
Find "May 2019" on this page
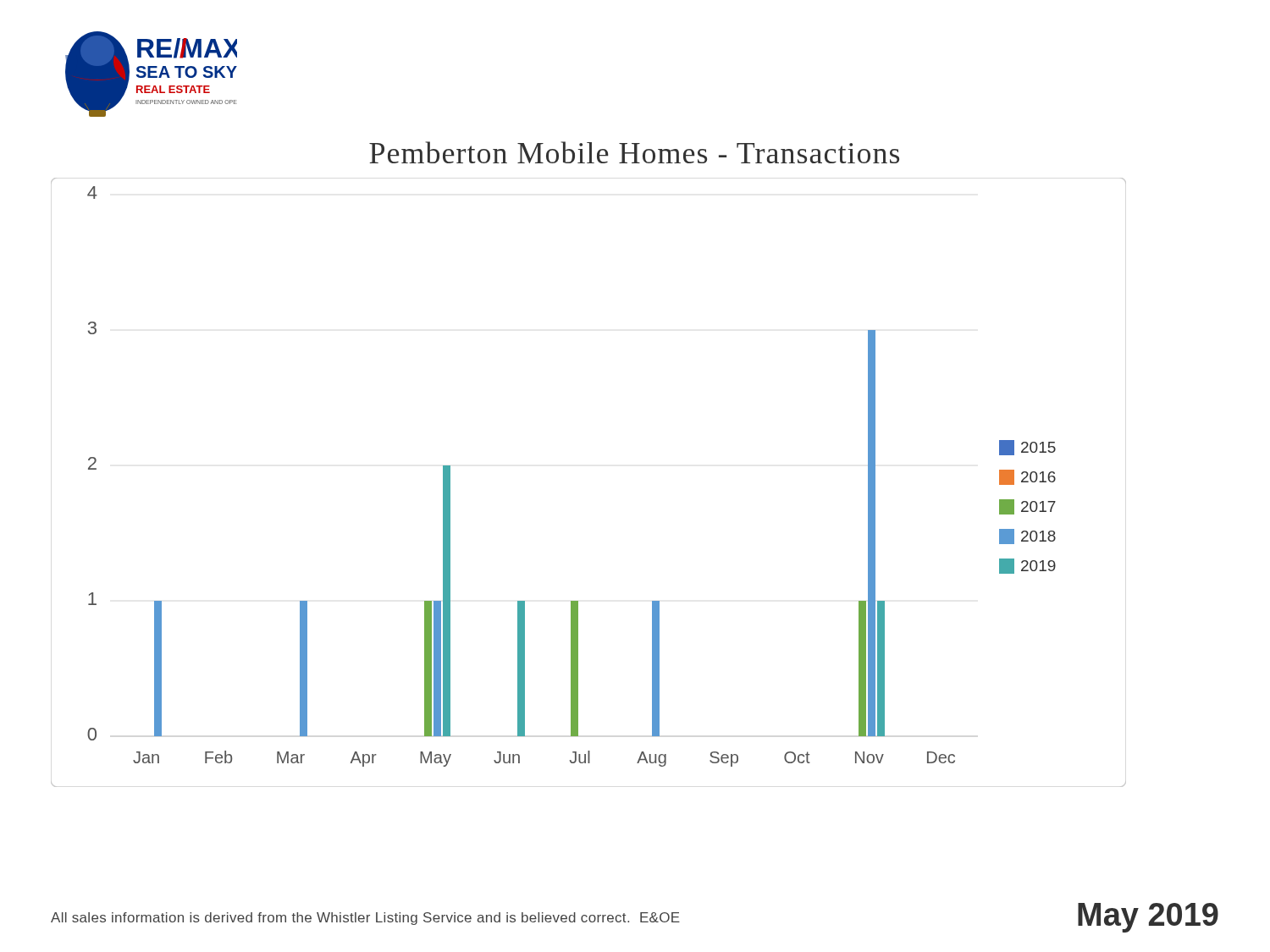pos(1148,915)
